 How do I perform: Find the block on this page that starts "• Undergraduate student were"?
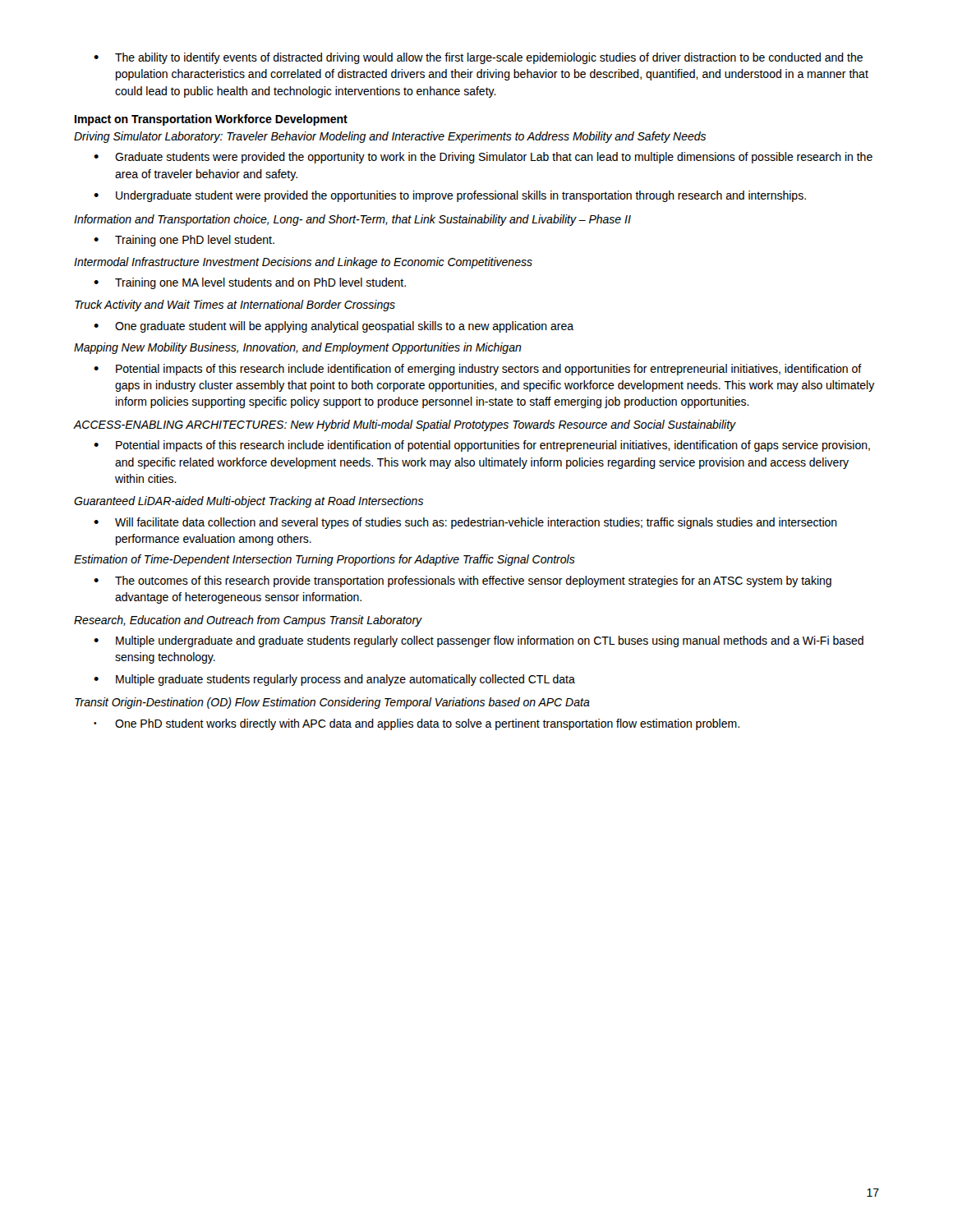pos(486,196)
